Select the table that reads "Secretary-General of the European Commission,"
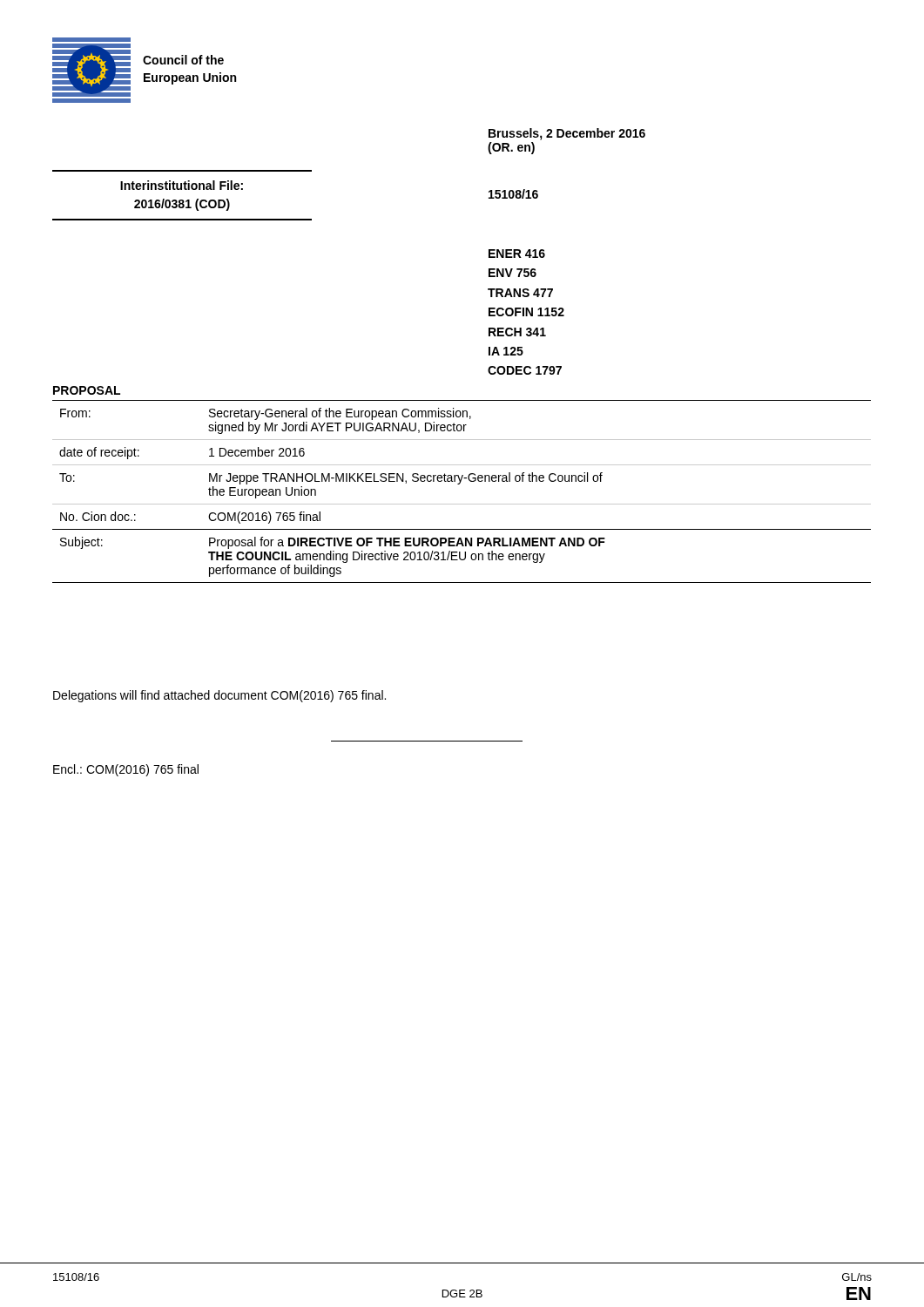This screenshot has width=924, height=1307. point(462,492)
